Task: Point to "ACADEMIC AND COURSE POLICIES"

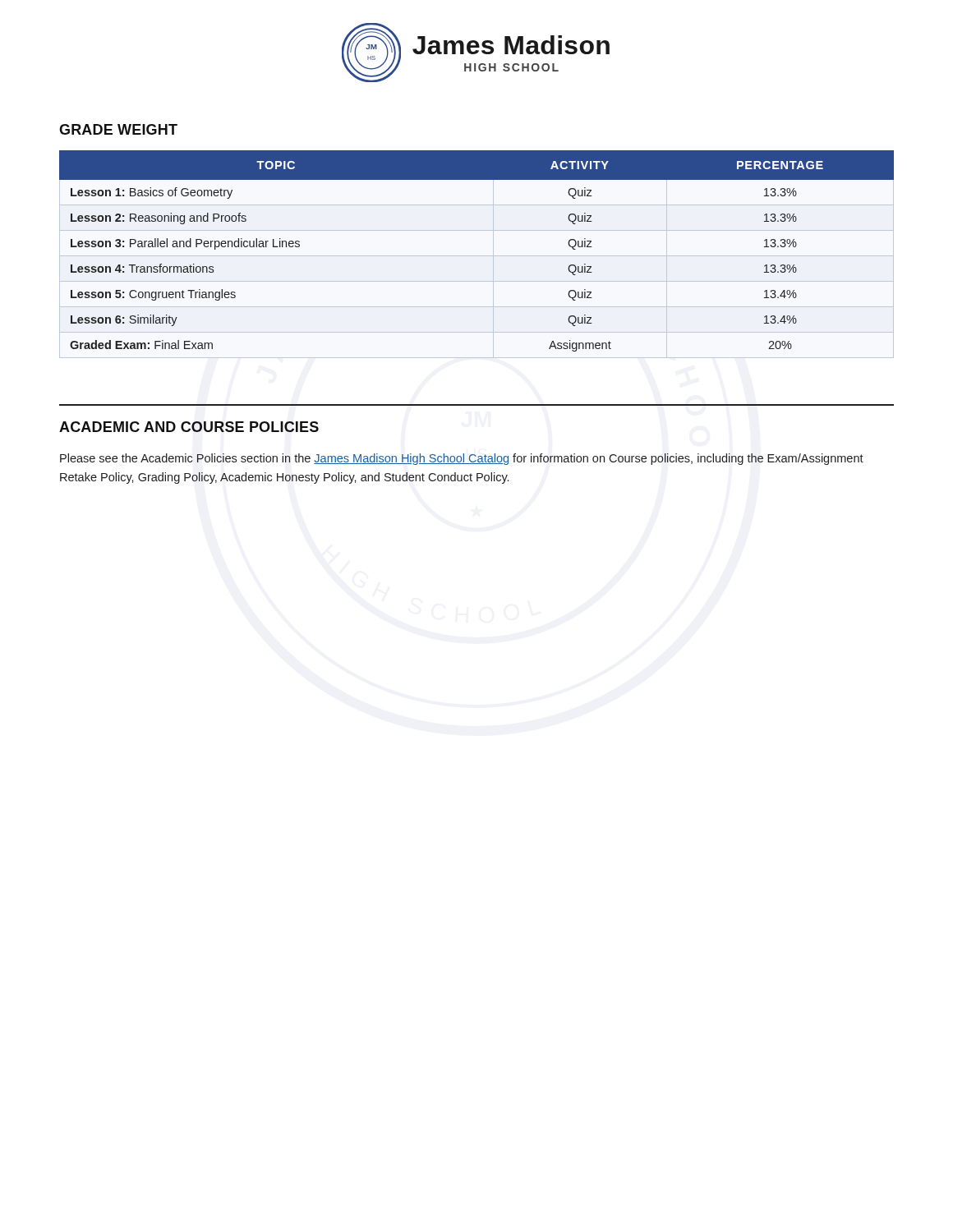Action: click(x=189, y=427)
